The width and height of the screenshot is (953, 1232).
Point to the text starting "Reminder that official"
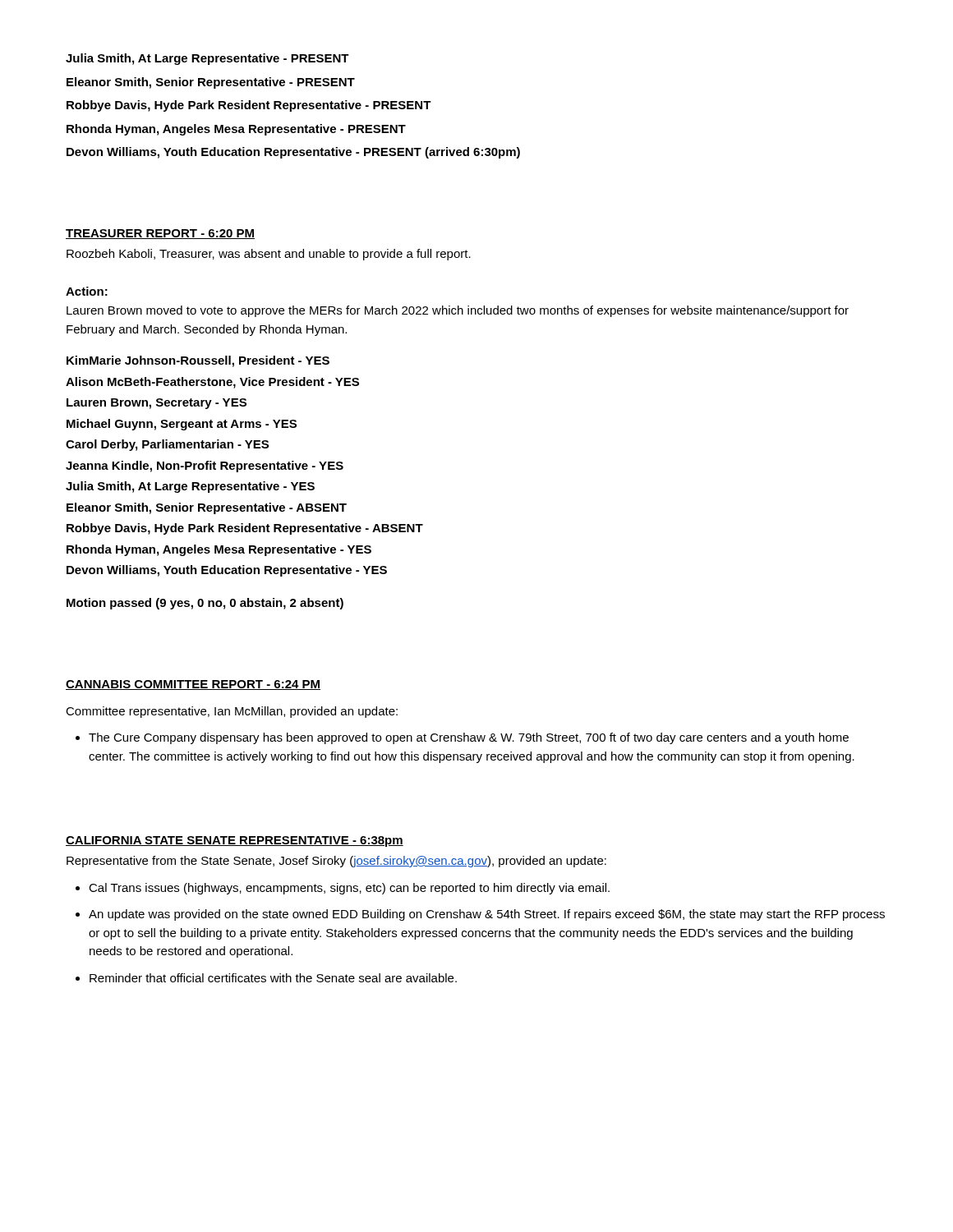(273, 977)
